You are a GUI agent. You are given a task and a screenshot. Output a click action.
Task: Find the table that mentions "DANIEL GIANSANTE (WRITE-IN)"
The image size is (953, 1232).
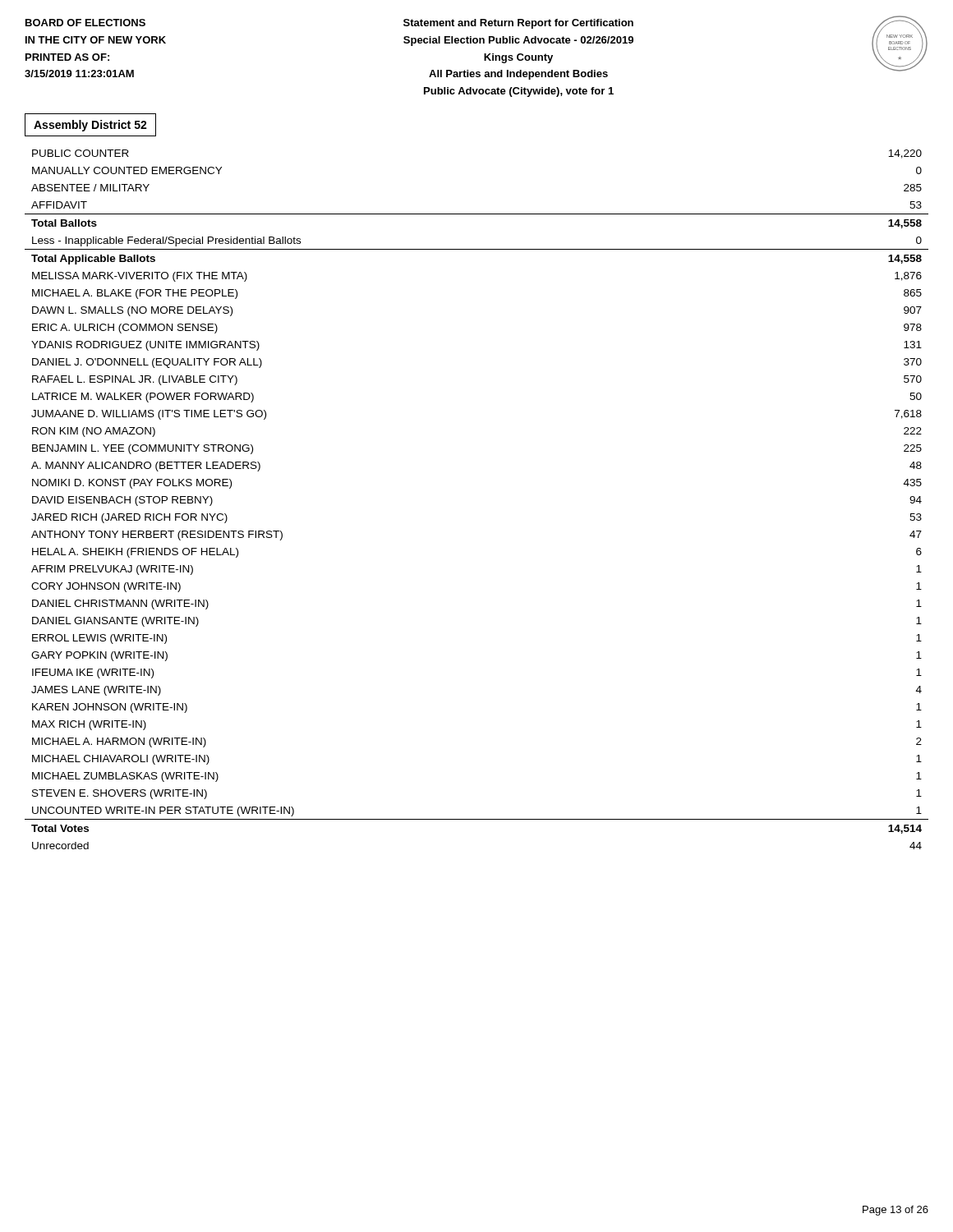tap(476, 499)
